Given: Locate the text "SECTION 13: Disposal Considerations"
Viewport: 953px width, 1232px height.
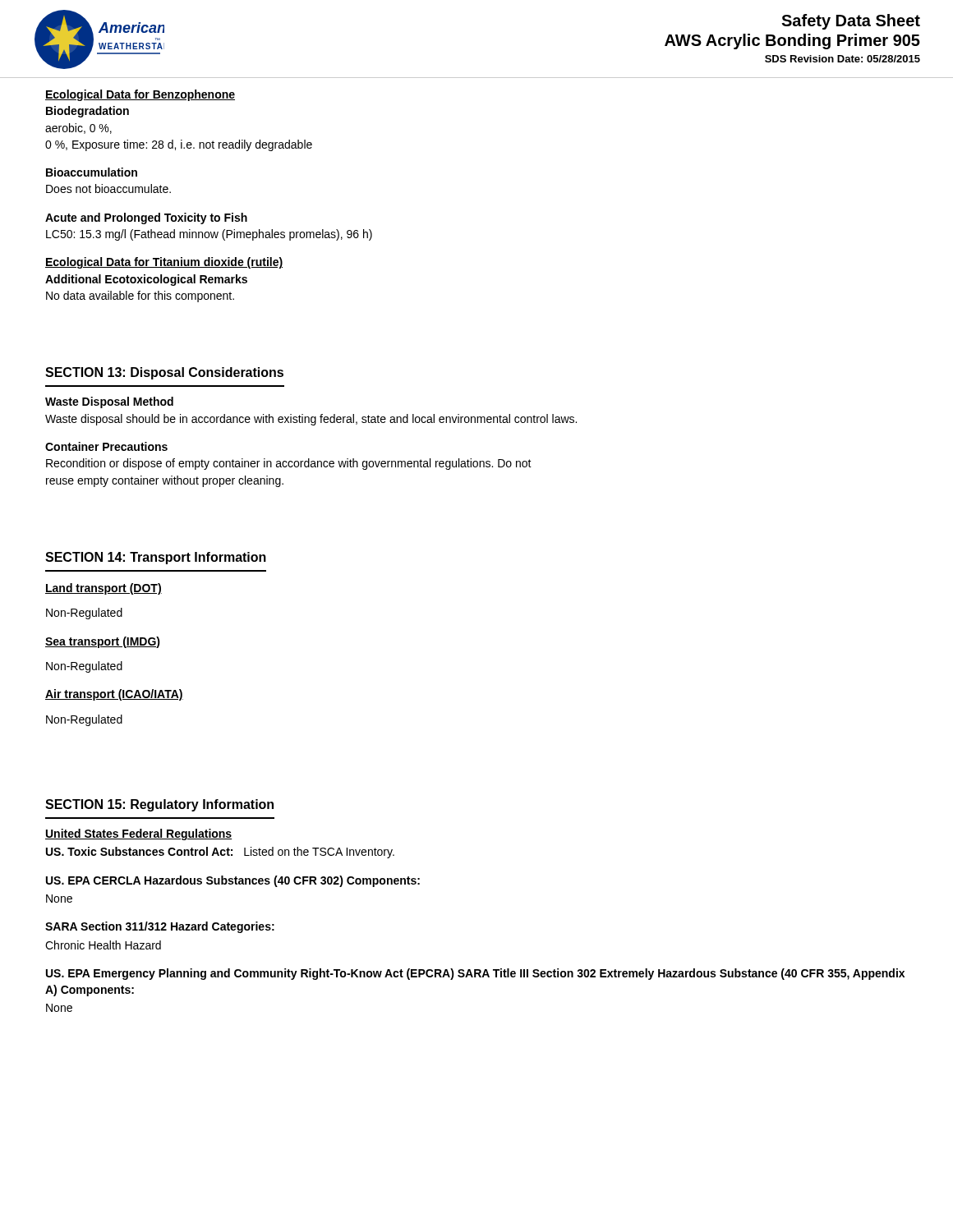Looking at the screenshot, I should (x=165, y=375).
